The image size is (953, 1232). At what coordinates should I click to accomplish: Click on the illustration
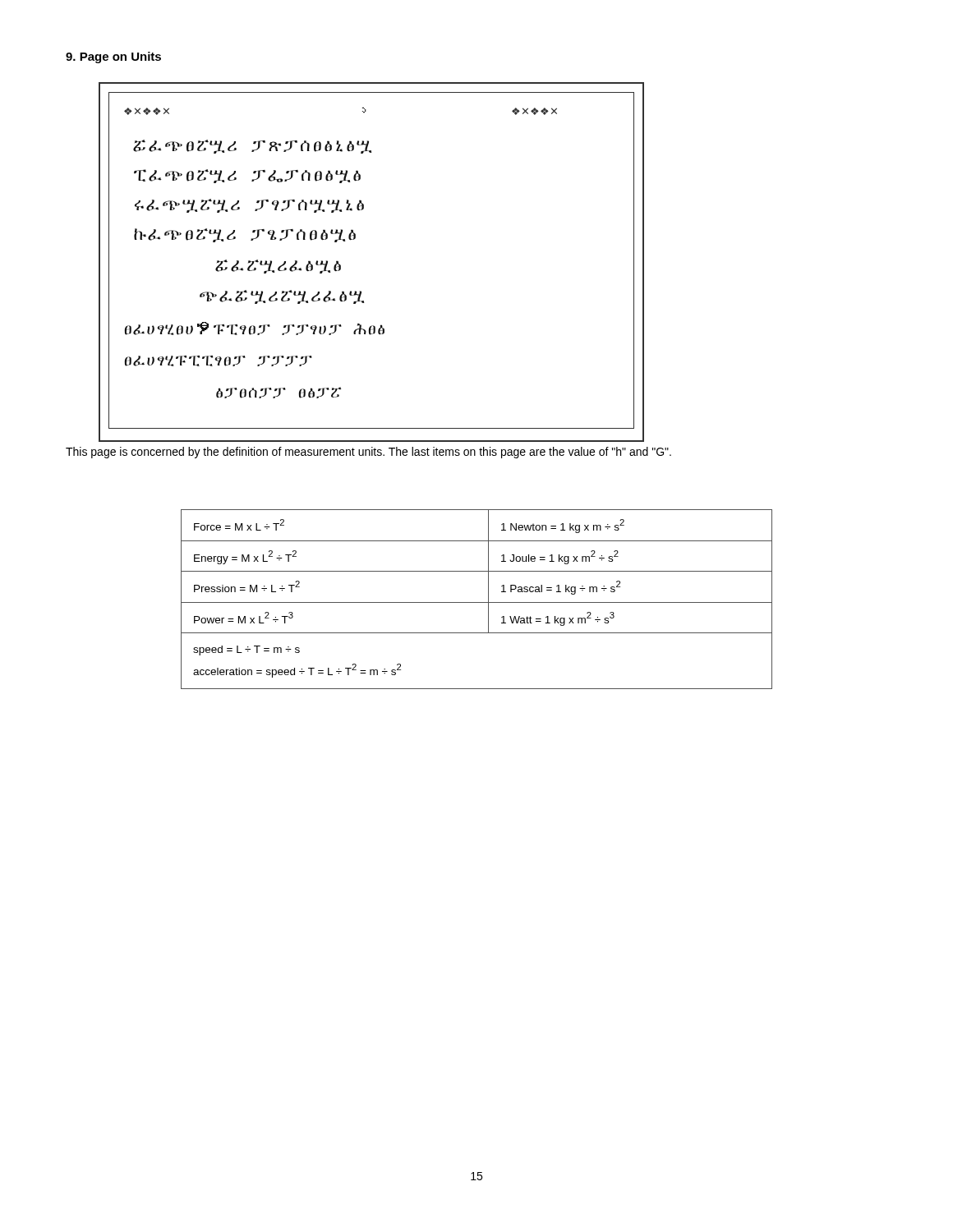(x=378, y=262)
